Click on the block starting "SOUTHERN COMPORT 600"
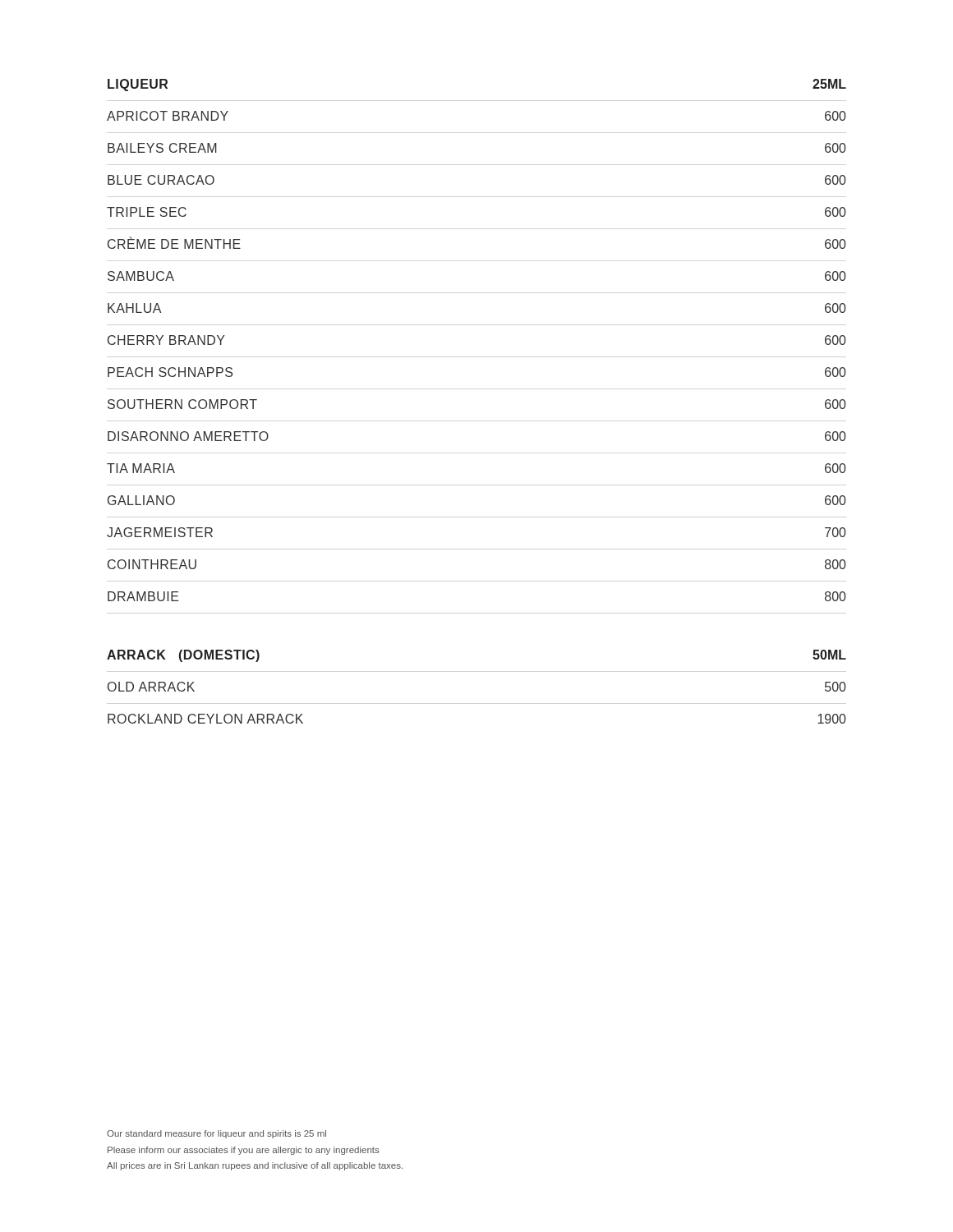Screen dimensions: 1232x953 tap(179, 404)
